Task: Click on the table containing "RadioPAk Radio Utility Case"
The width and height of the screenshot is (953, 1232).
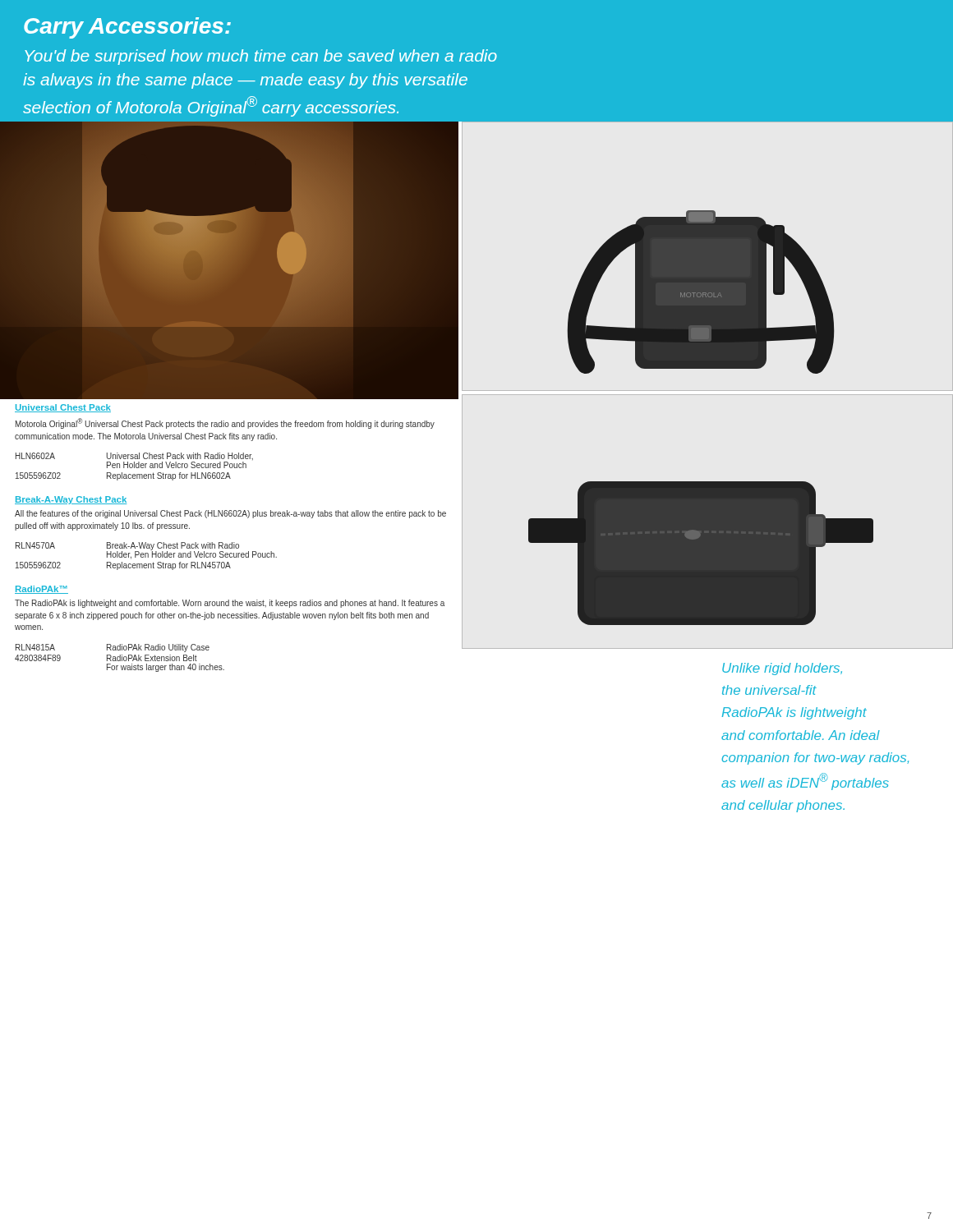Action: (x=235, y=657)
